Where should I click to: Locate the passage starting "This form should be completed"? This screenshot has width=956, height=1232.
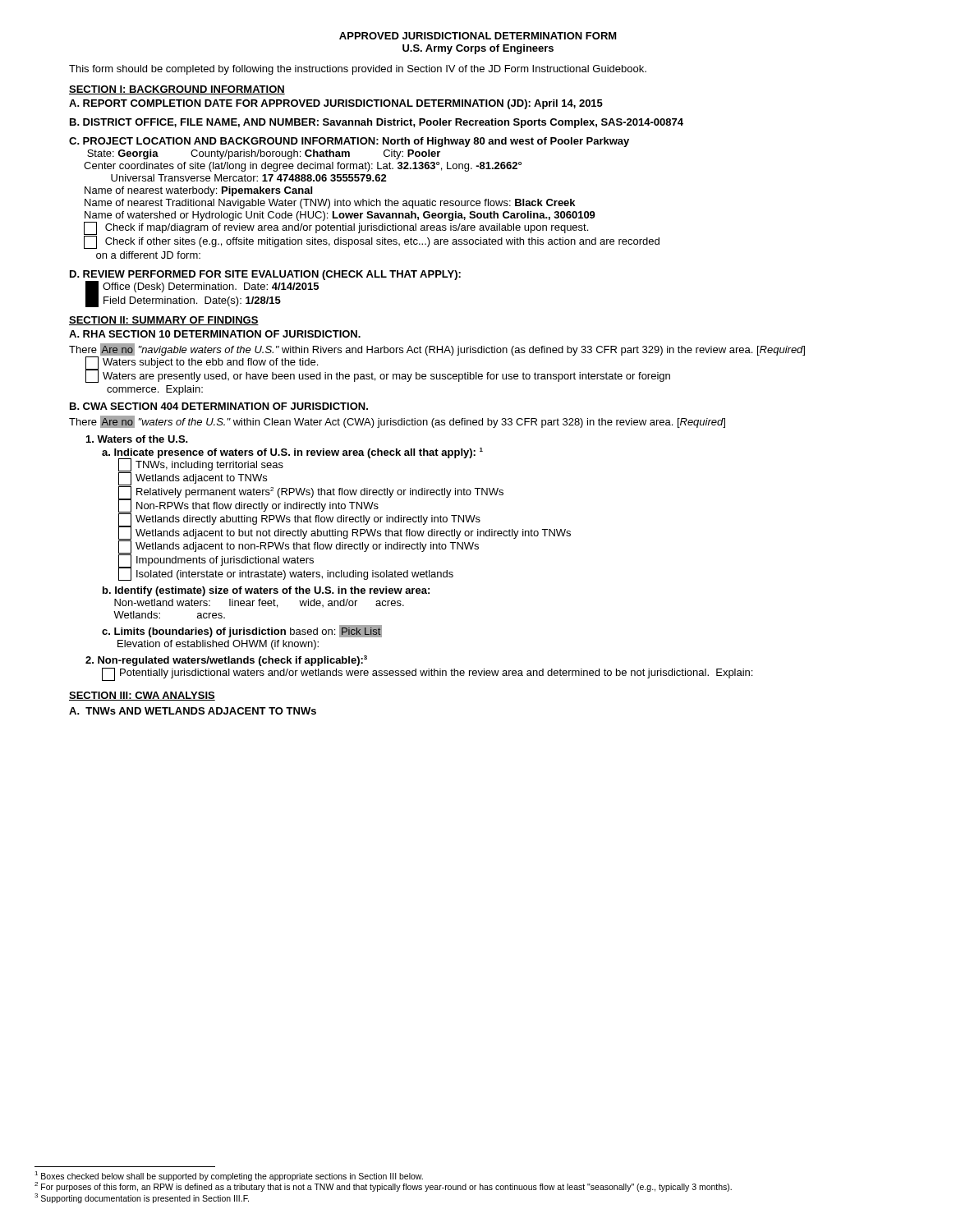coord(358,69)
